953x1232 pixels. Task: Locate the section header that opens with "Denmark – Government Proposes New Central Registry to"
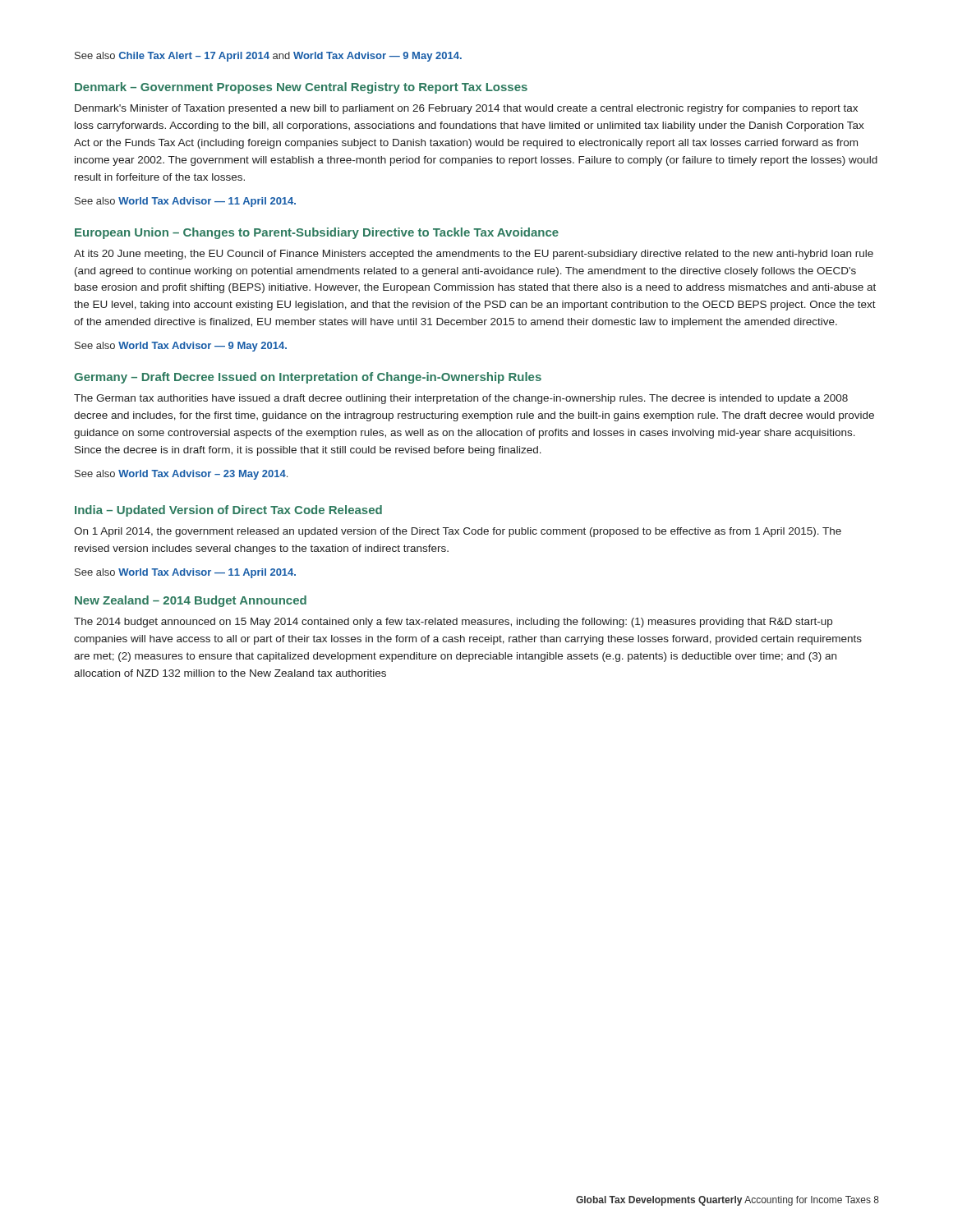(301, 87)
